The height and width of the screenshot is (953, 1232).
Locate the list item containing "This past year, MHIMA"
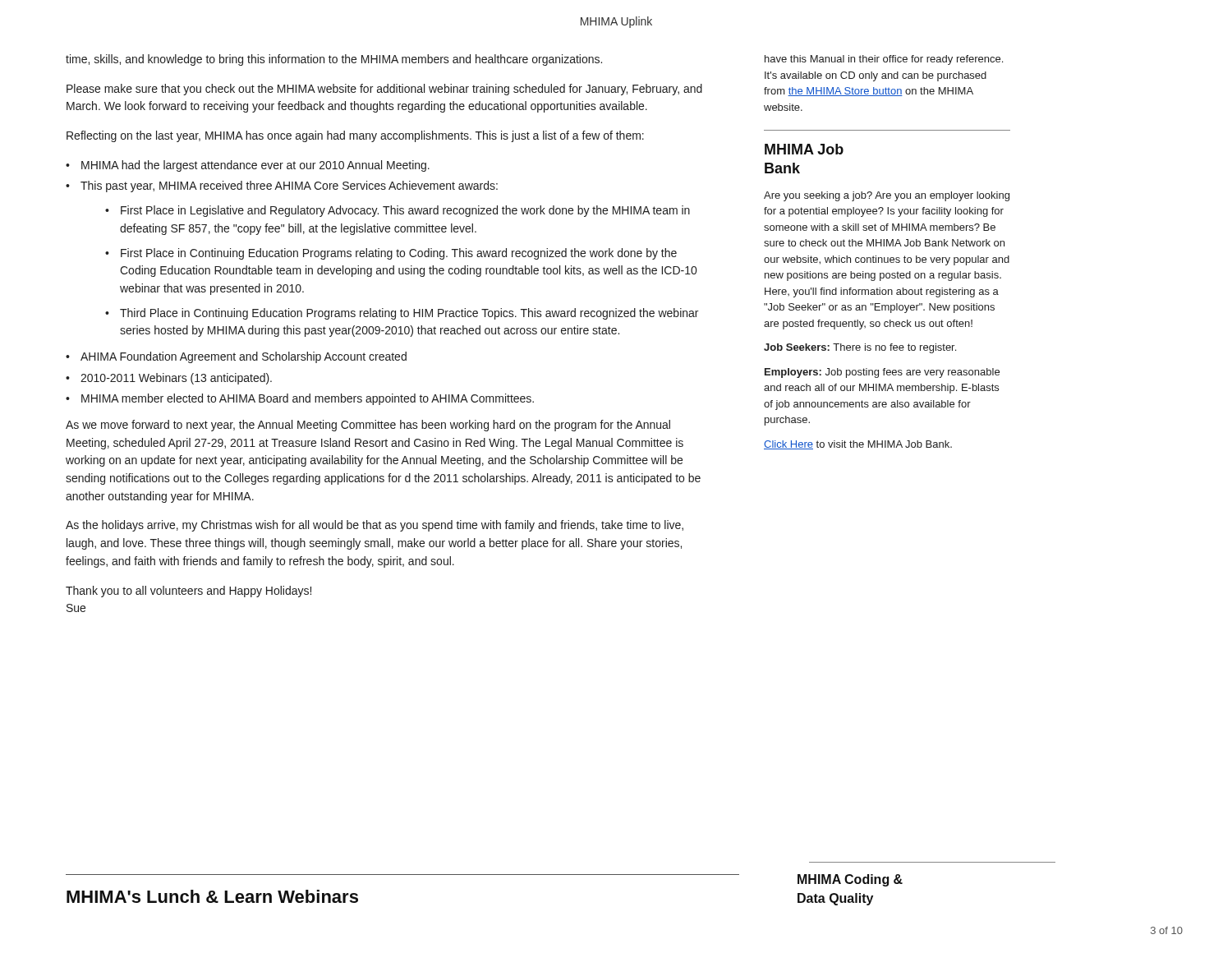(386, 259)
